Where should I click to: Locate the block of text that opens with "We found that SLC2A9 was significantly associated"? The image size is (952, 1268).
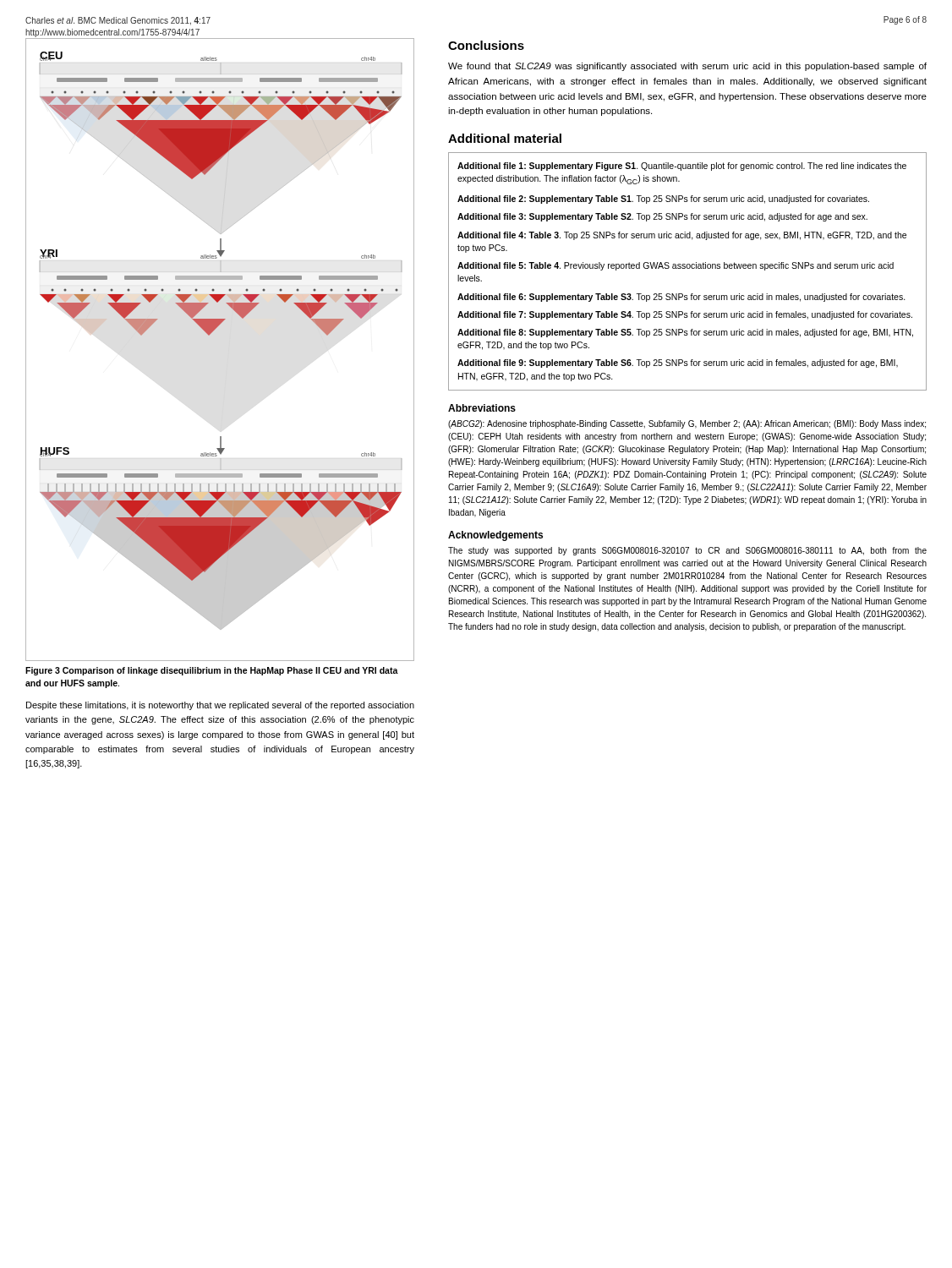(x=687, y=89)
